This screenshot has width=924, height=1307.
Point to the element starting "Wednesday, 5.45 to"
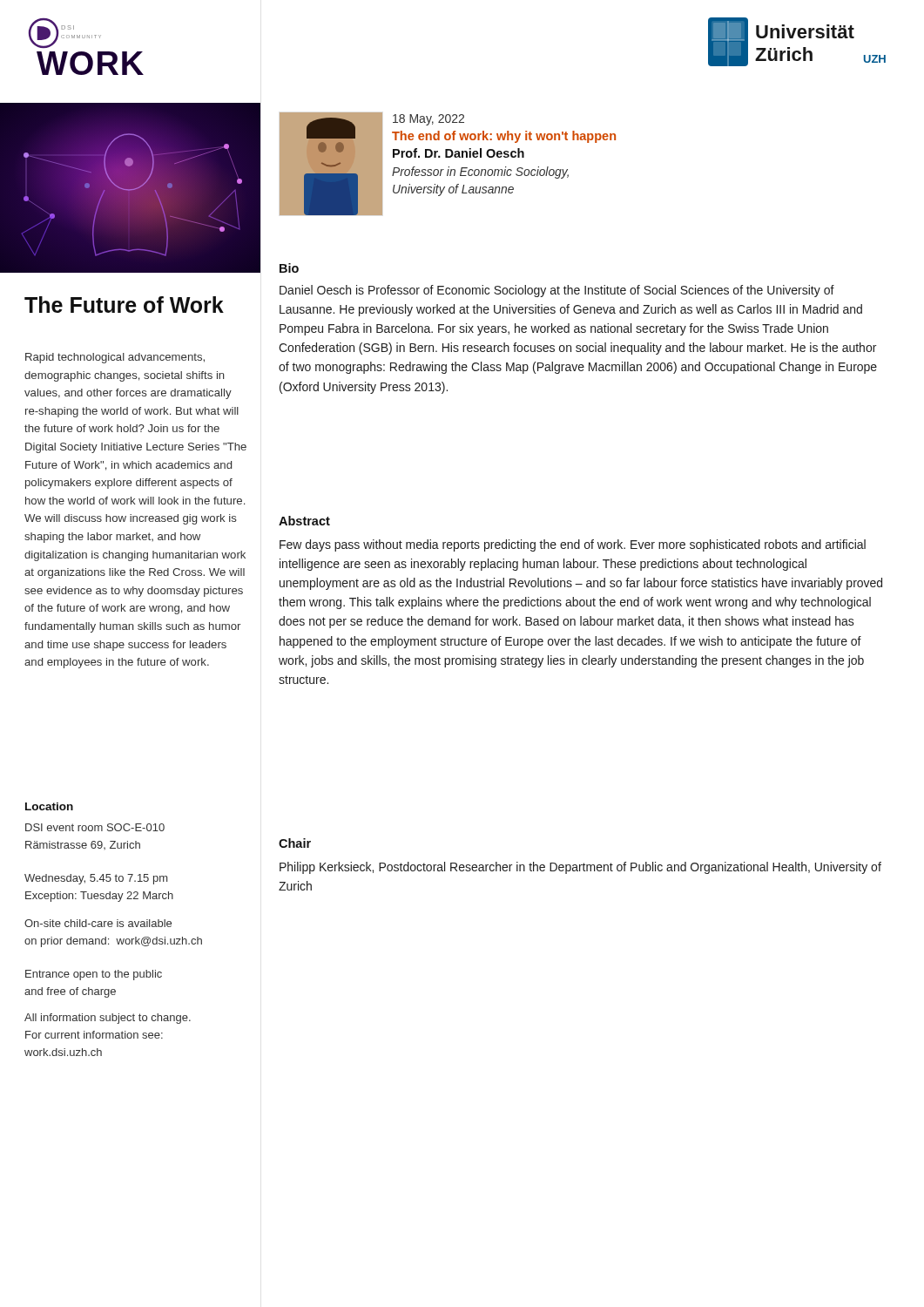[99, 887]
